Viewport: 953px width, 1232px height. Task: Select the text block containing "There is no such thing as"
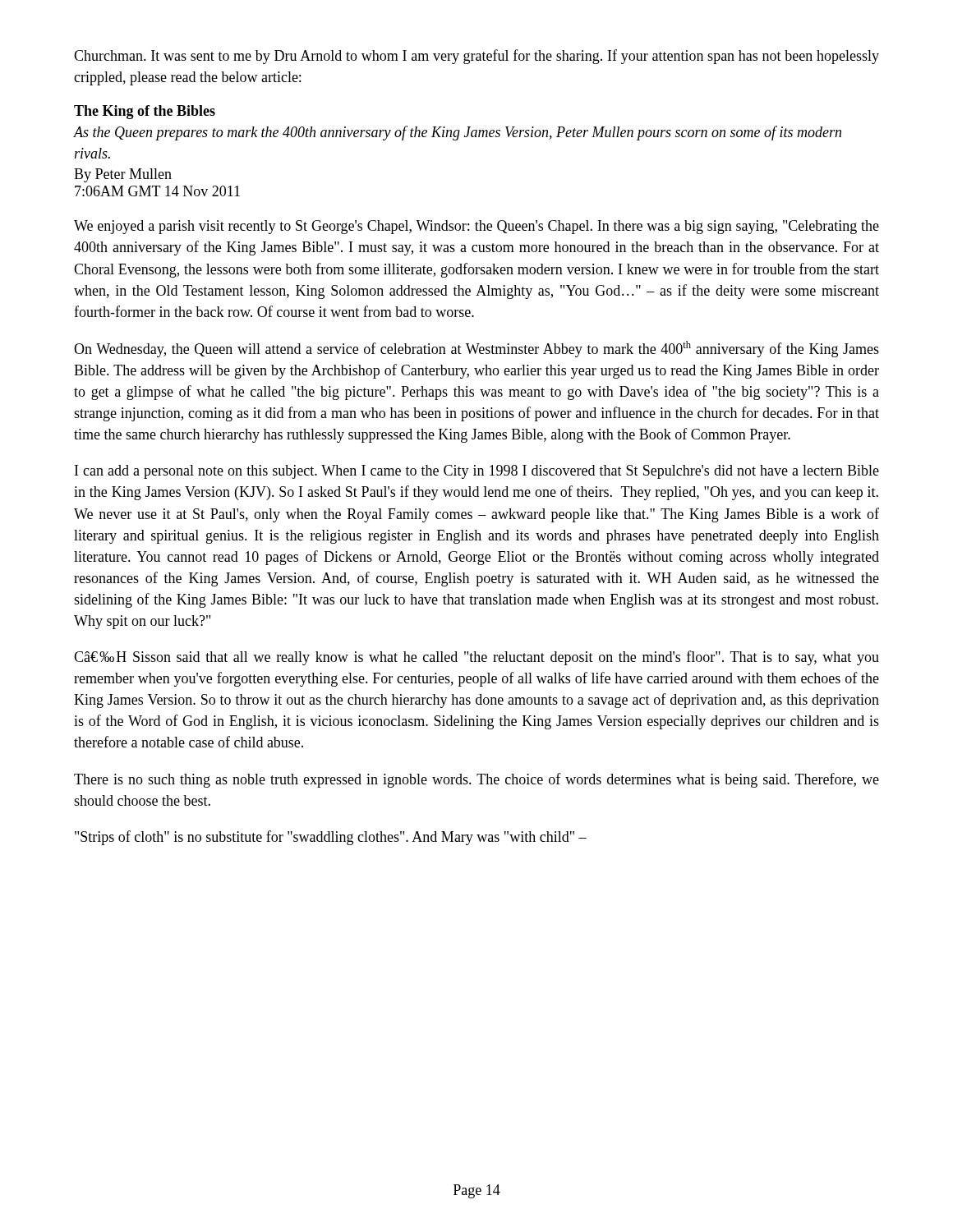[476, 790]
